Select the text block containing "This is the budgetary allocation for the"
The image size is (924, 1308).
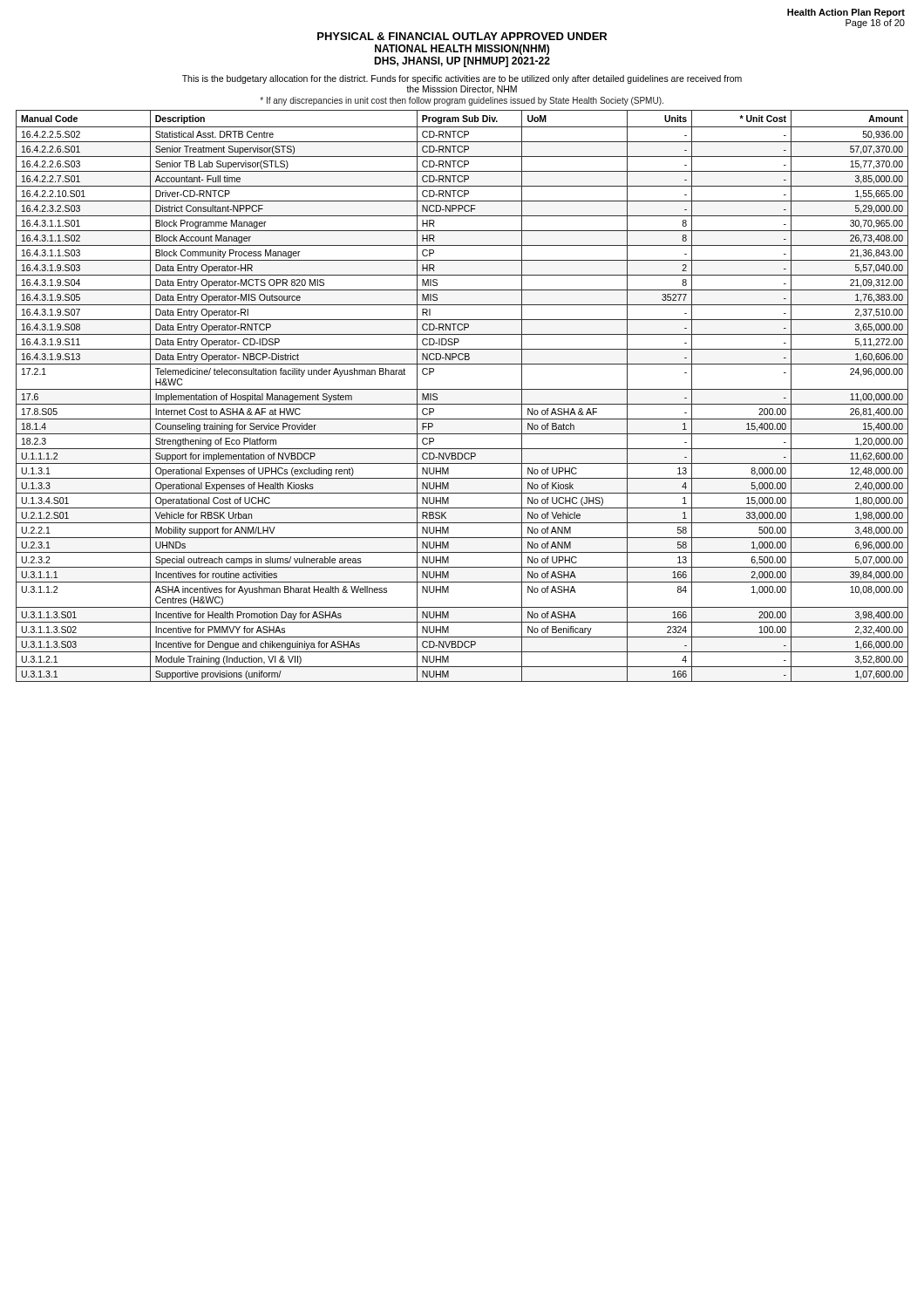[x=462, y=84]
